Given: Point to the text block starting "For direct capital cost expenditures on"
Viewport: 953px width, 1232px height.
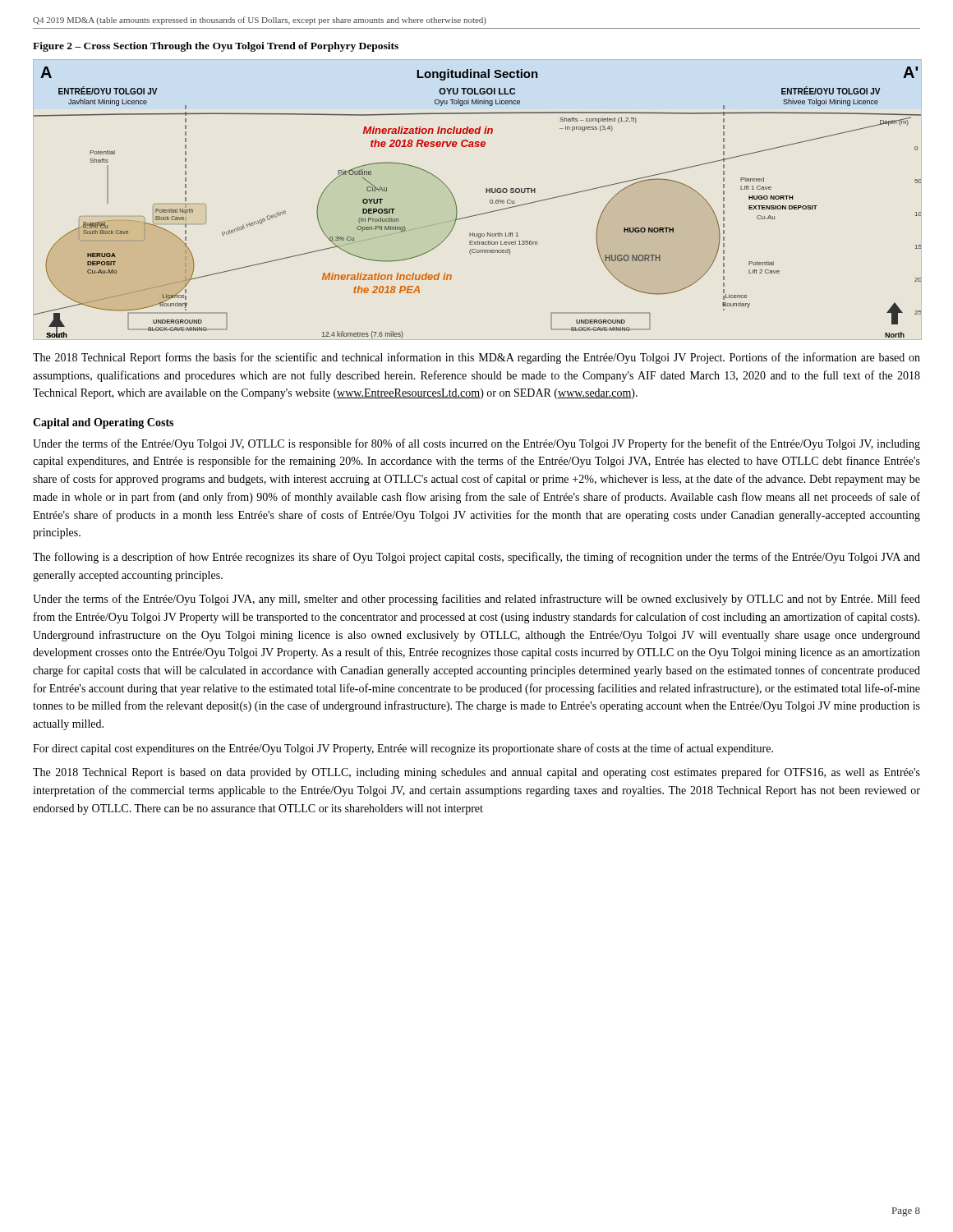Looking at the screenshot, I should coord(476,749).
